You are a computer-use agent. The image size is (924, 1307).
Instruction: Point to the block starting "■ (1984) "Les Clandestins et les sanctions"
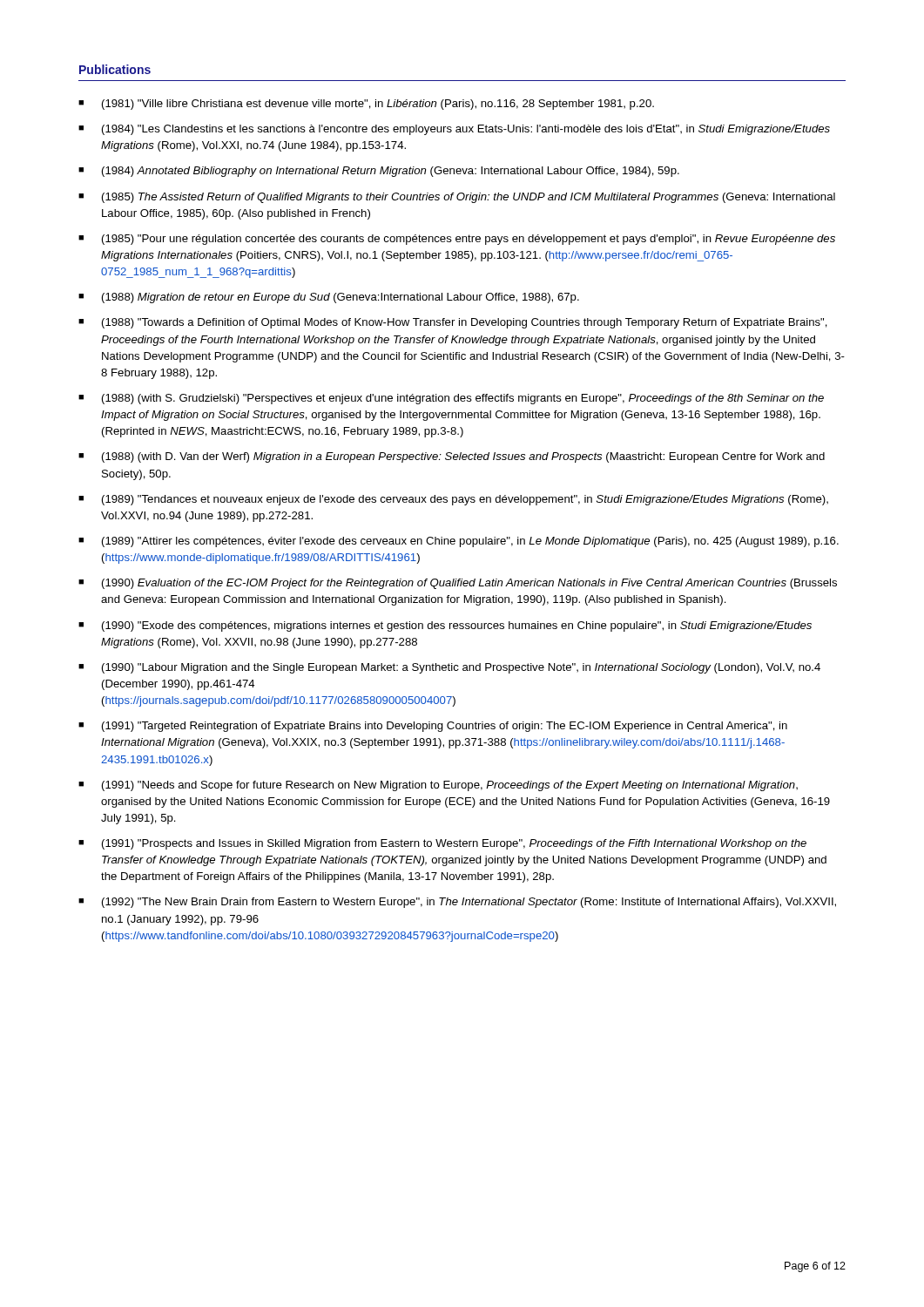tap(462, 137)
